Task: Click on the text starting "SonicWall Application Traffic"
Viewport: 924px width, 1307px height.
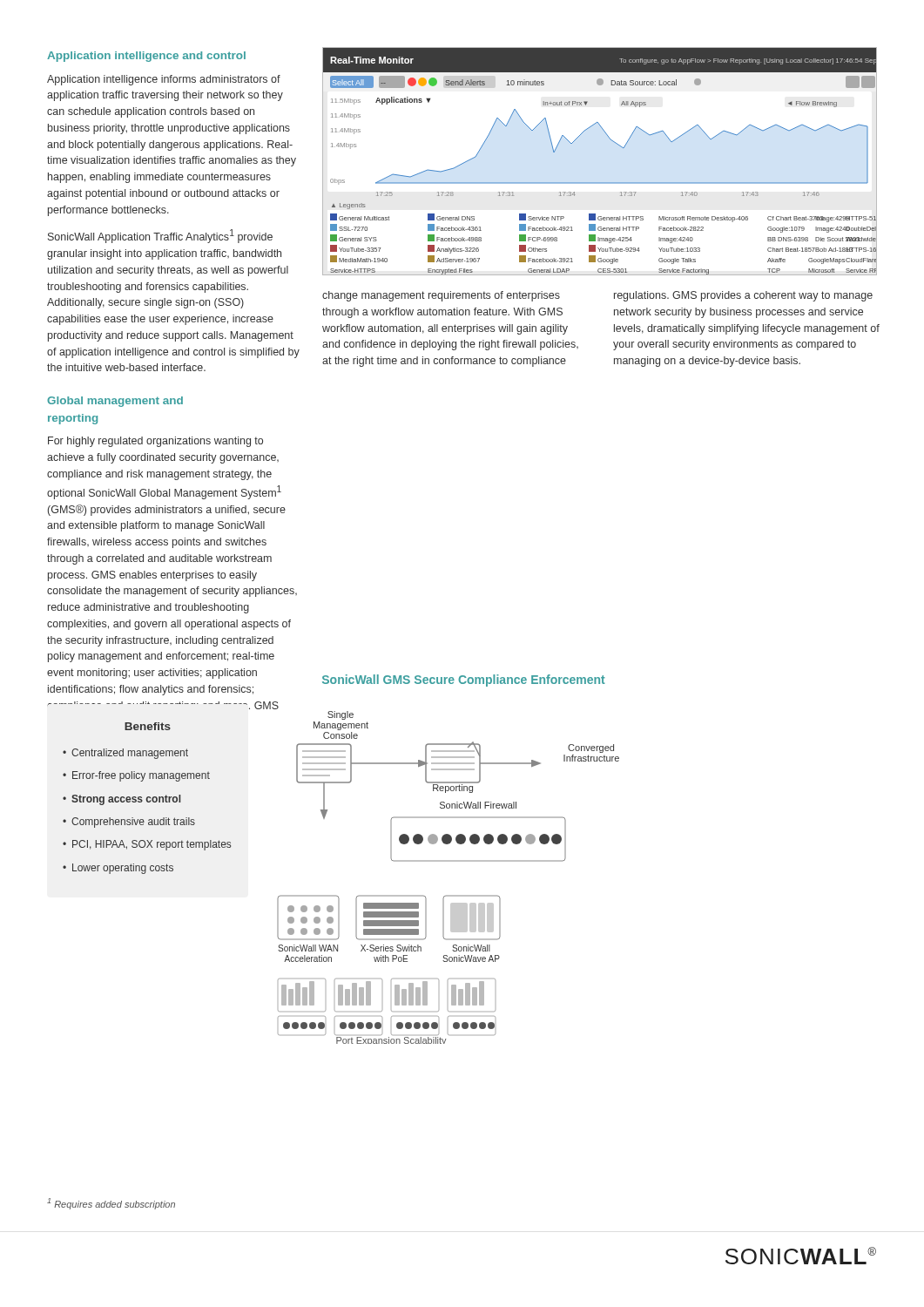Action: point(173,301)
